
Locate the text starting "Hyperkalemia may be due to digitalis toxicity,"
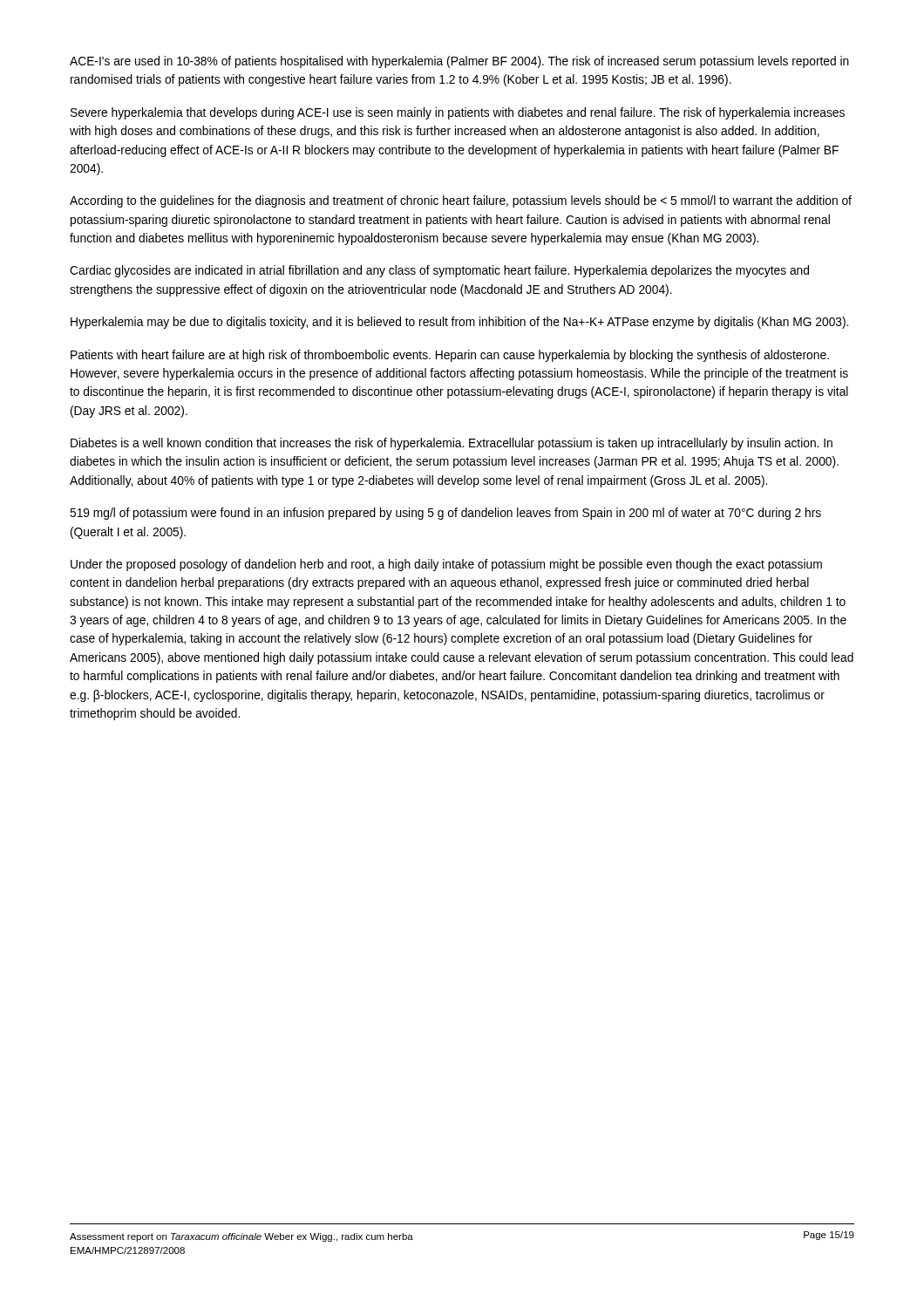[460, 322]
